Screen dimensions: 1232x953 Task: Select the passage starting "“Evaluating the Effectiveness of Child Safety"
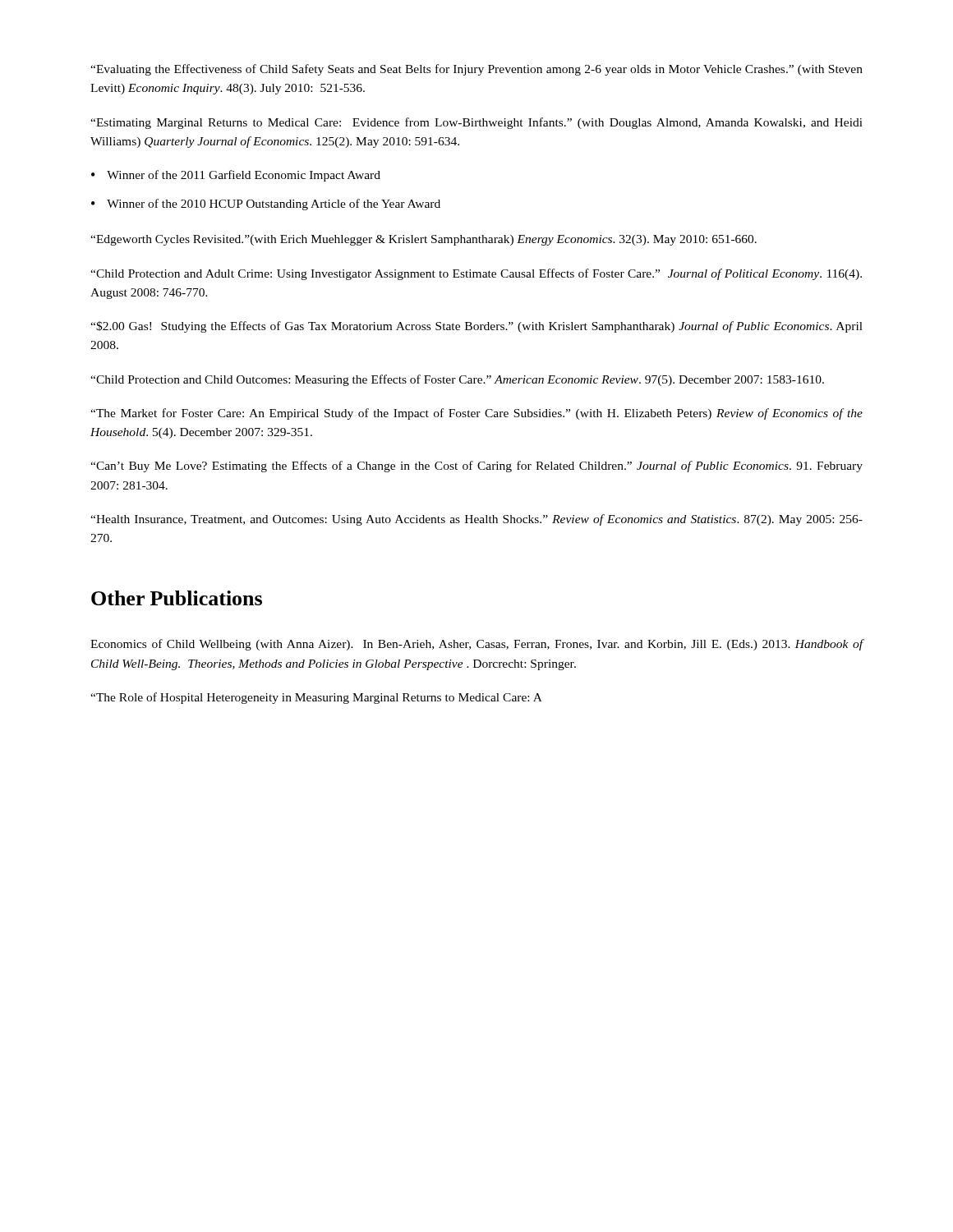[476, 78]
